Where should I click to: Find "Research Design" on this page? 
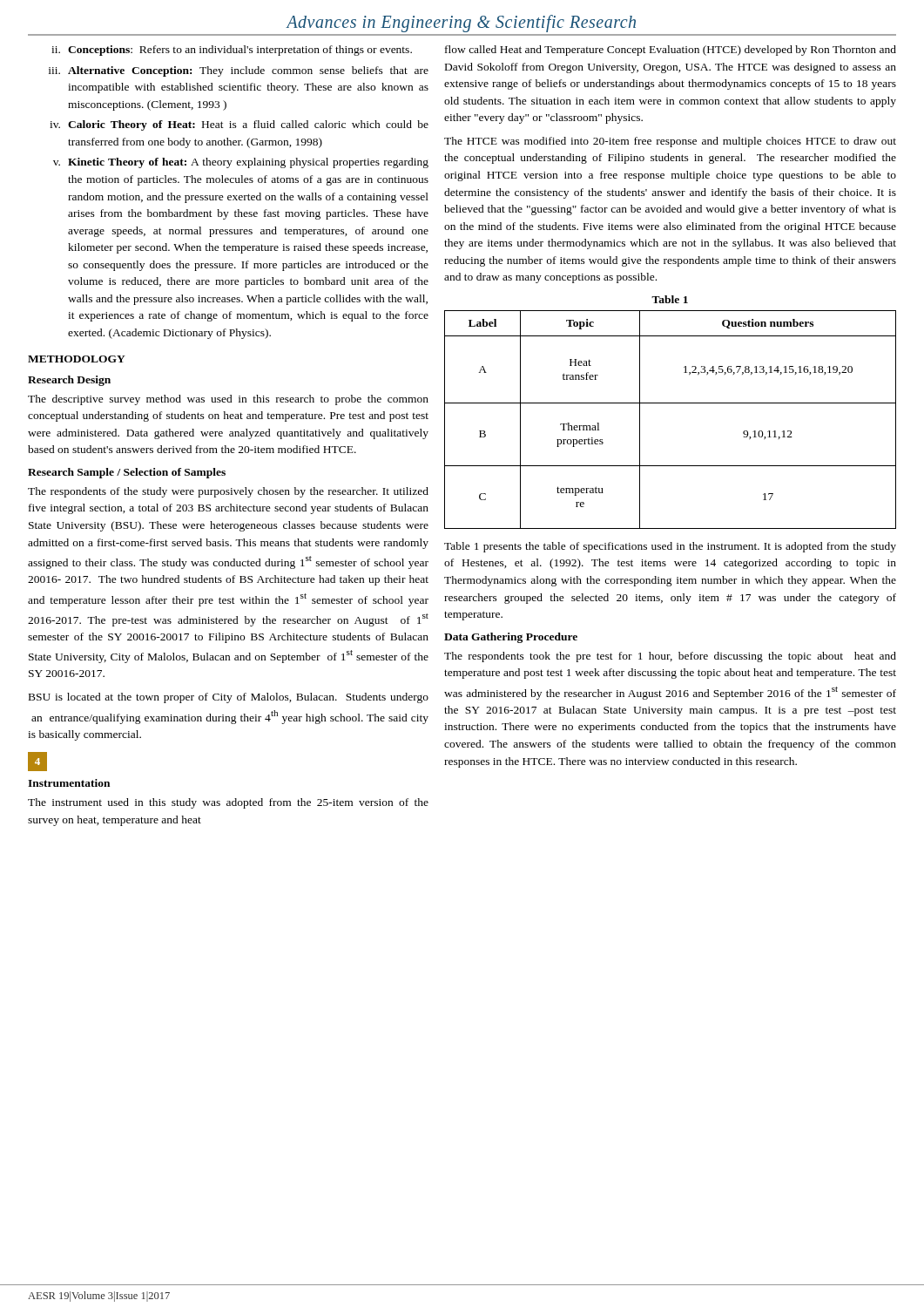click(x=69, y=379)
